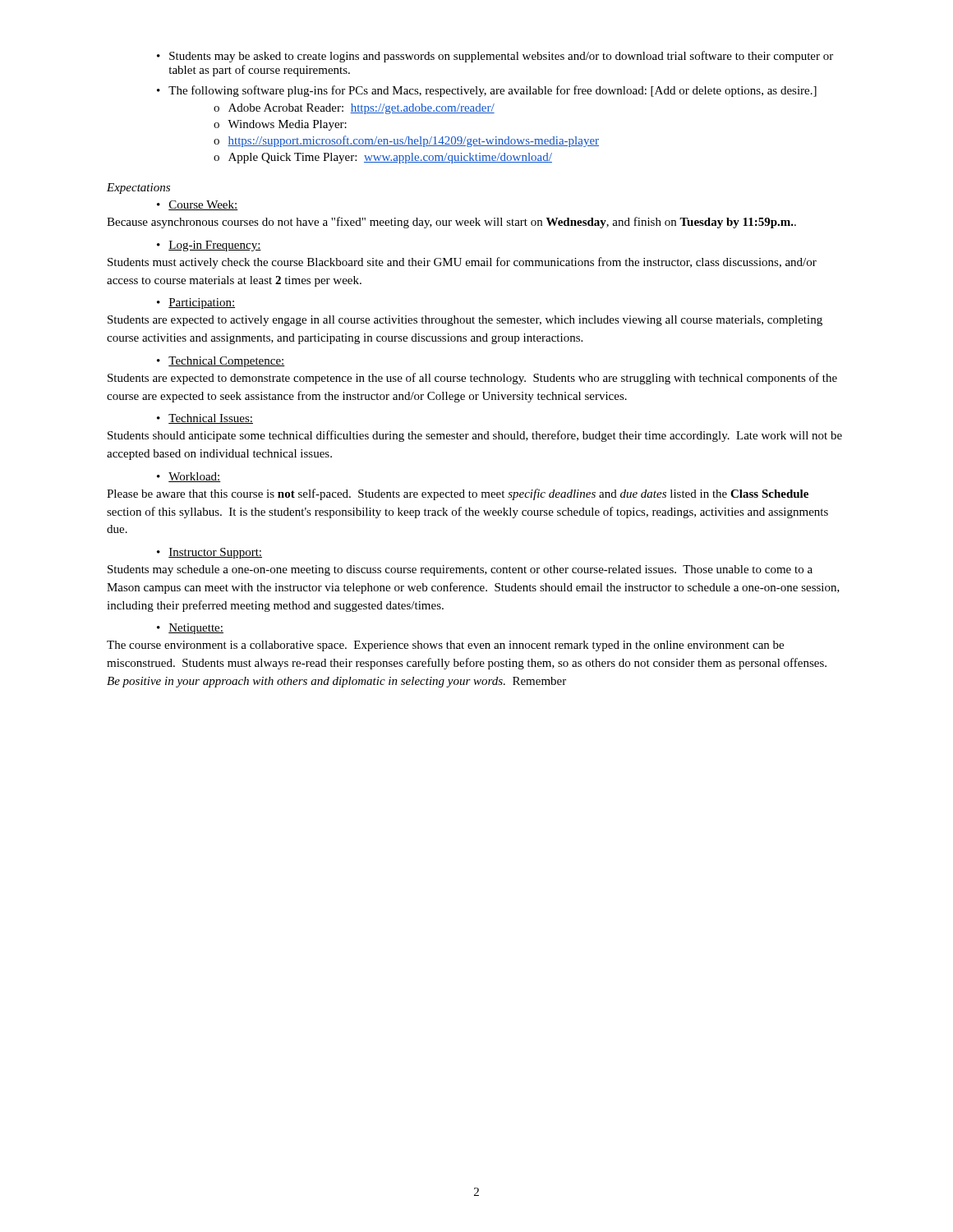This screenshot has height=1232, width=953.
Task: Click on the text block starting "• Technical Issues:"
Action: pyautogui.click(x=205, y=419)
